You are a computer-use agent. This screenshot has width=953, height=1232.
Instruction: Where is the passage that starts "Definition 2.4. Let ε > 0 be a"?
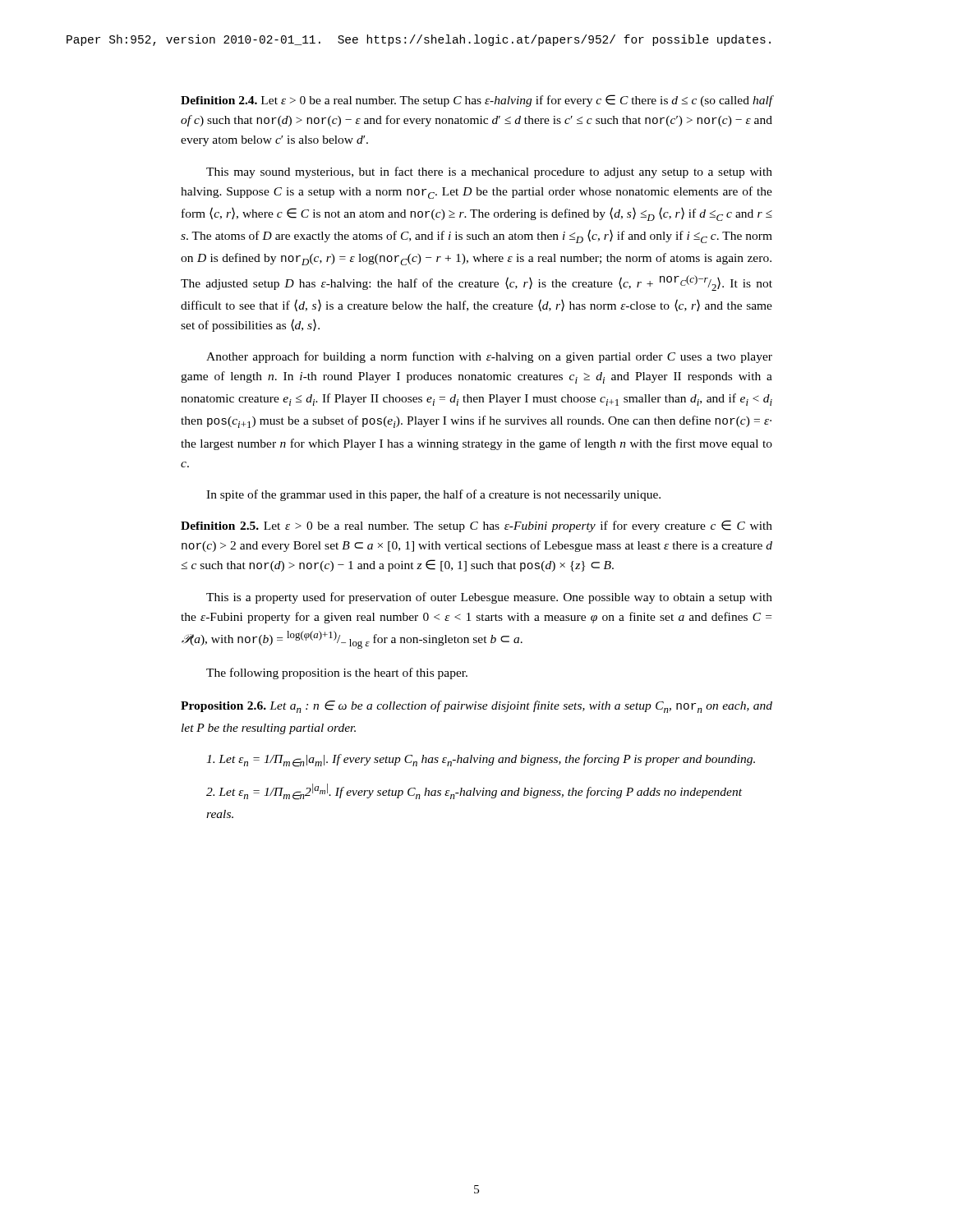coord(476,120)
